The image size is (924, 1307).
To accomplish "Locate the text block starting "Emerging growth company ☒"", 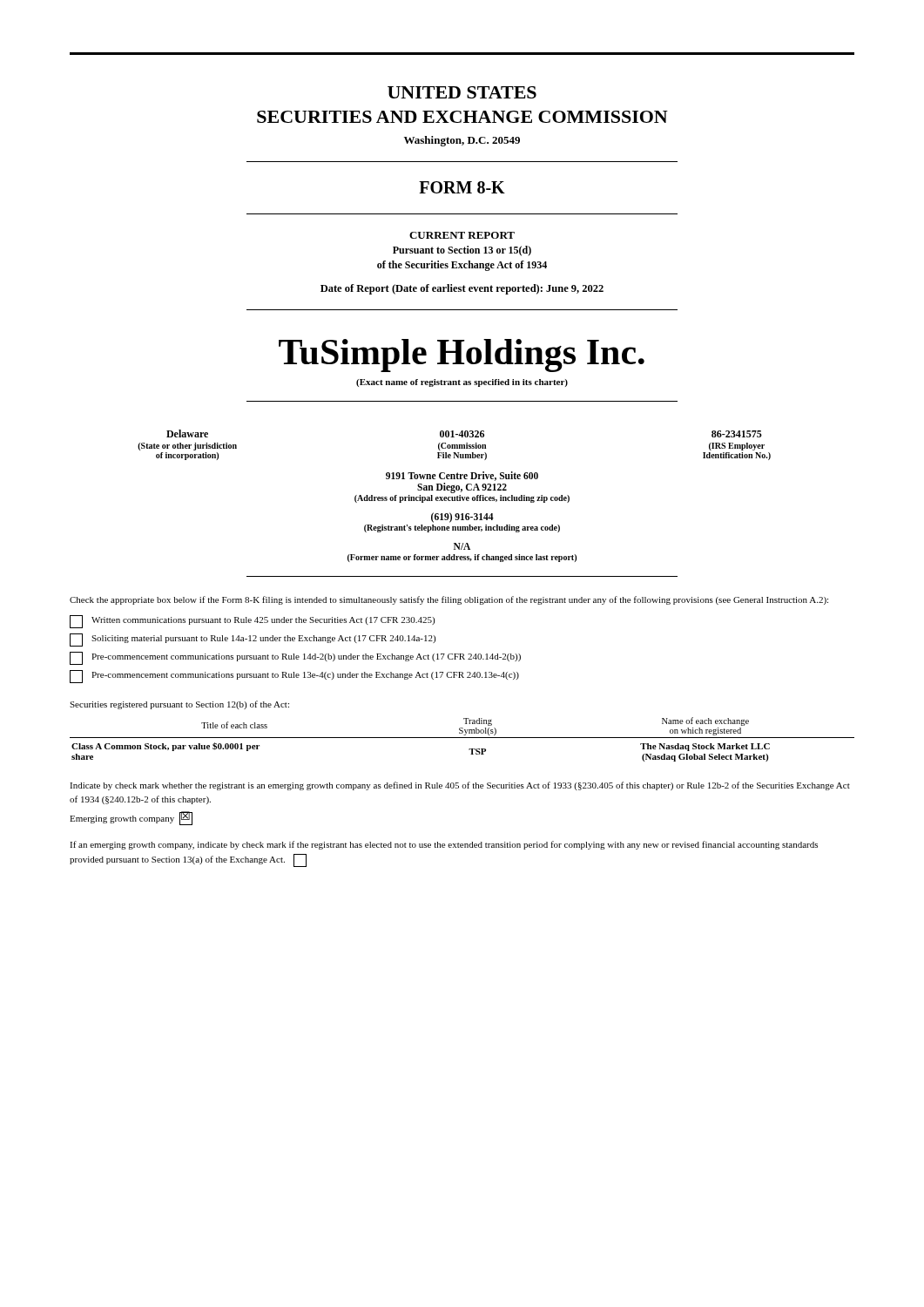I will click(x=131, y=818).
